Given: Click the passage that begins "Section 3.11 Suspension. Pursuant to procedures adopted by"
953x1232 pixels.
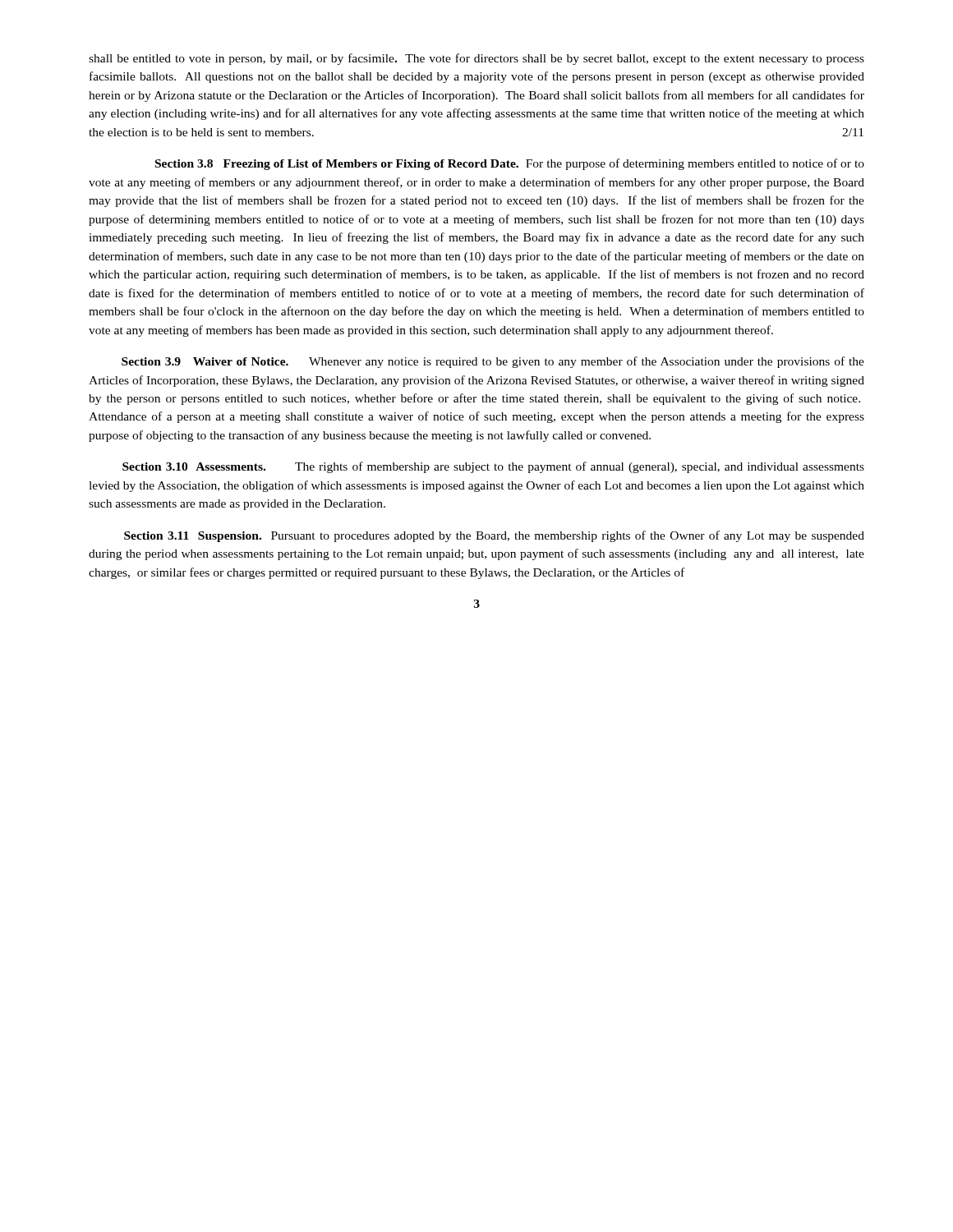Looking at the screenshot, I should pyautogui.click(x=476, y=554).
